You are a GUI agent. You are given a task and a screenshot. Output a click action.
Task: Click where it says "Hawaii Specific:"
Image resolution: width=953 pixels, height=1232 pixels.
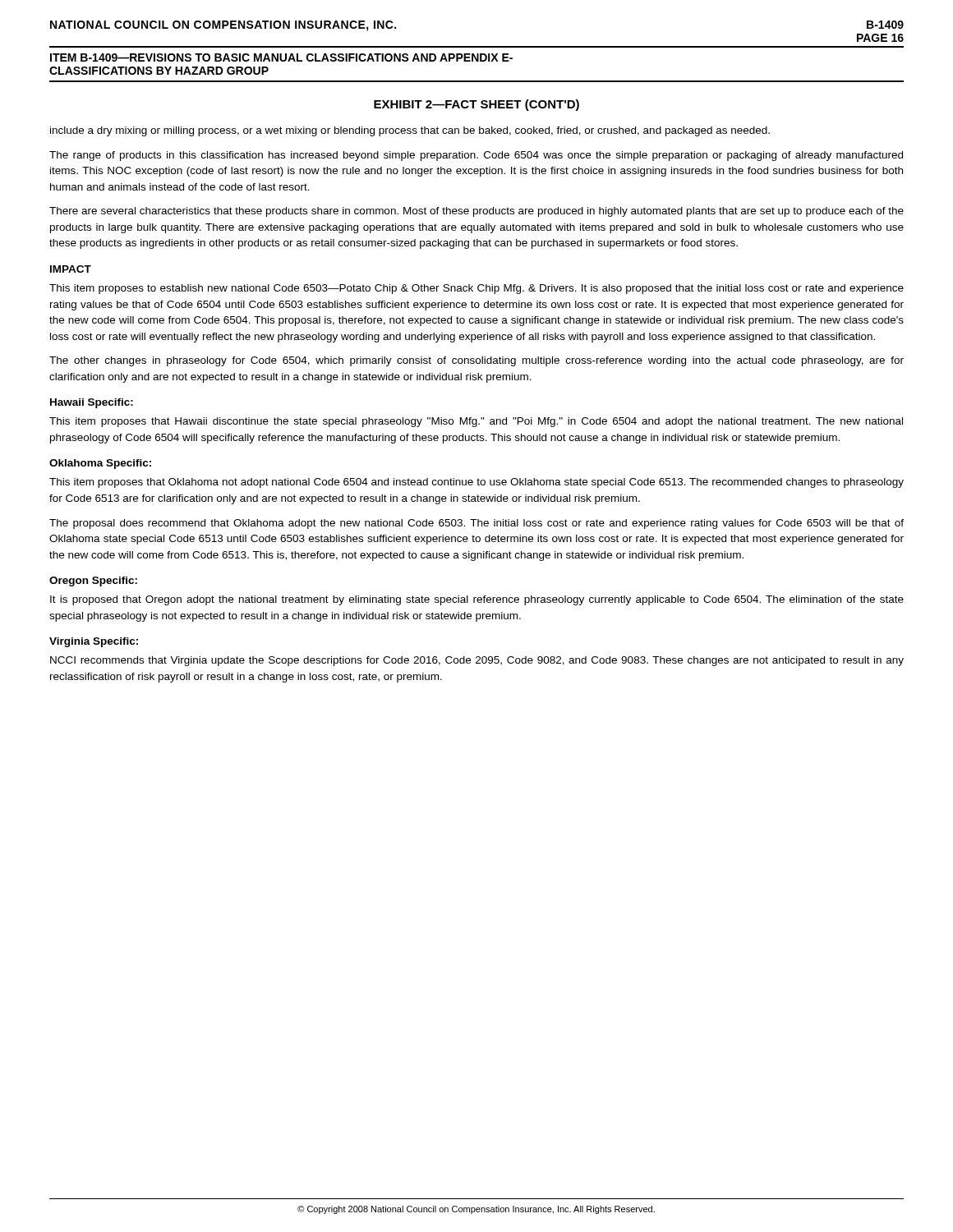tap(91, 402)
